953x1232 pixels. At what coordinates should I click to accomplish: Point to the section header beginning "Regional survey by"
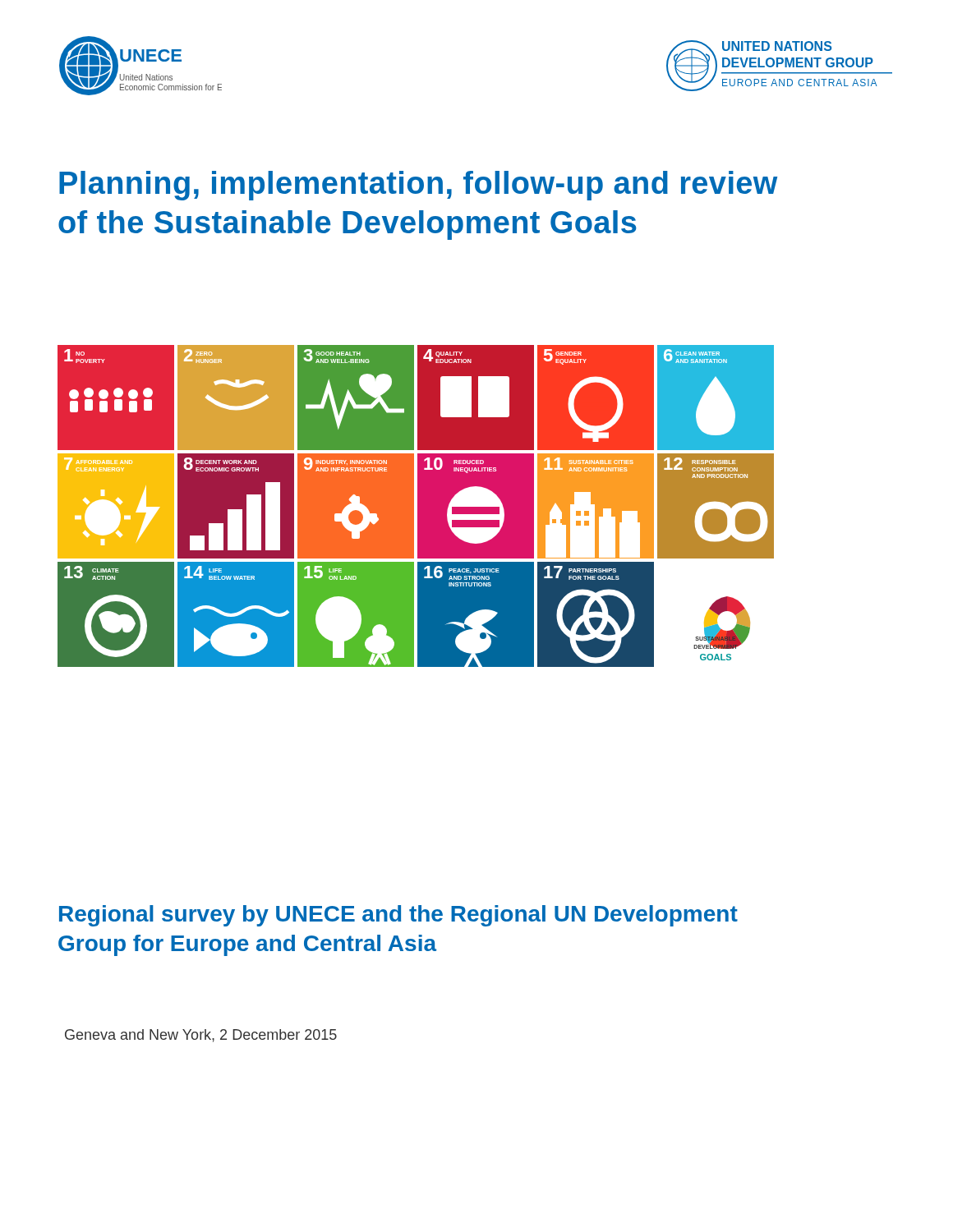pos(476,929)
